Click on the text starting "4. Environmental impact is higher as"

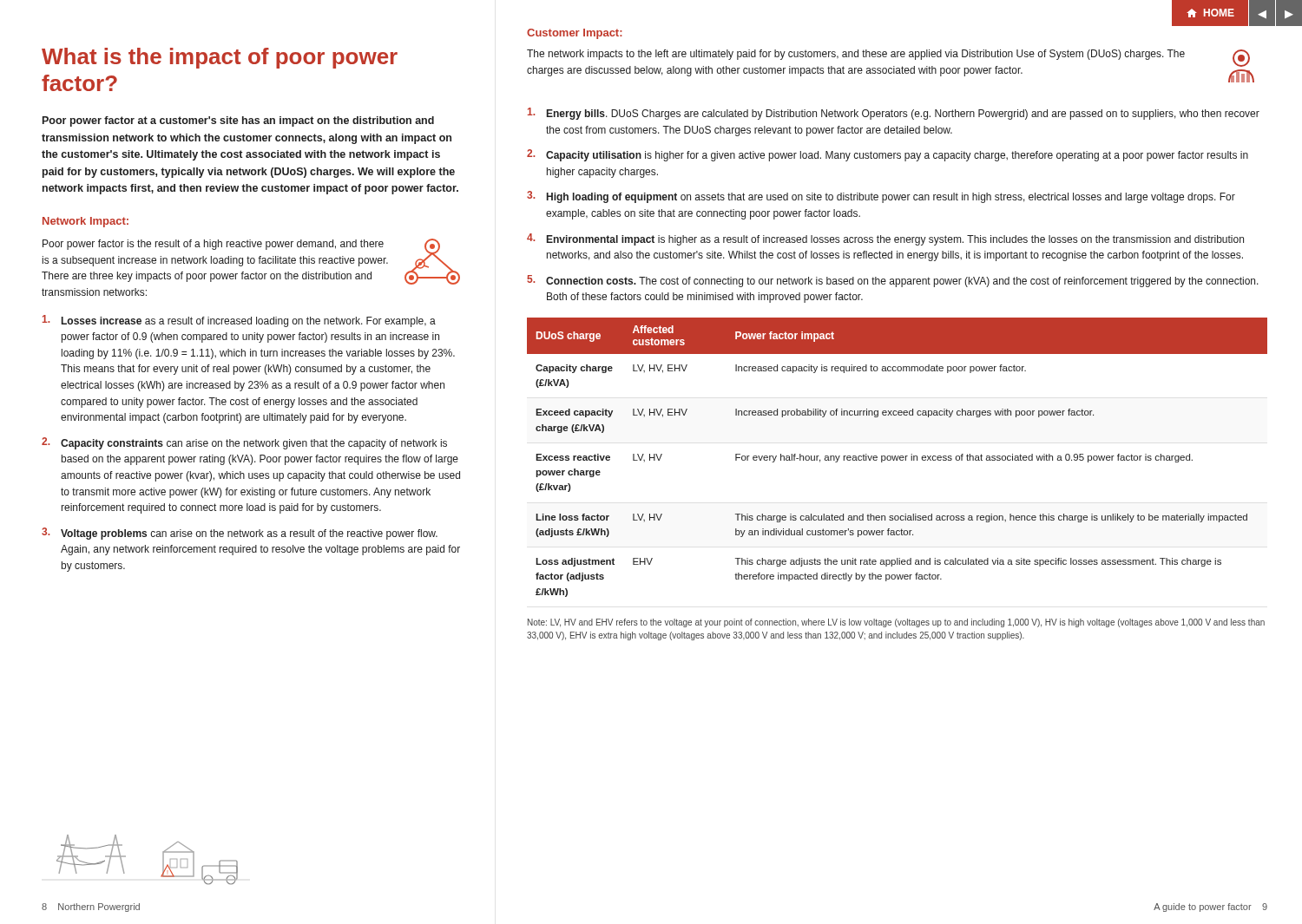(x=897, y=247)
